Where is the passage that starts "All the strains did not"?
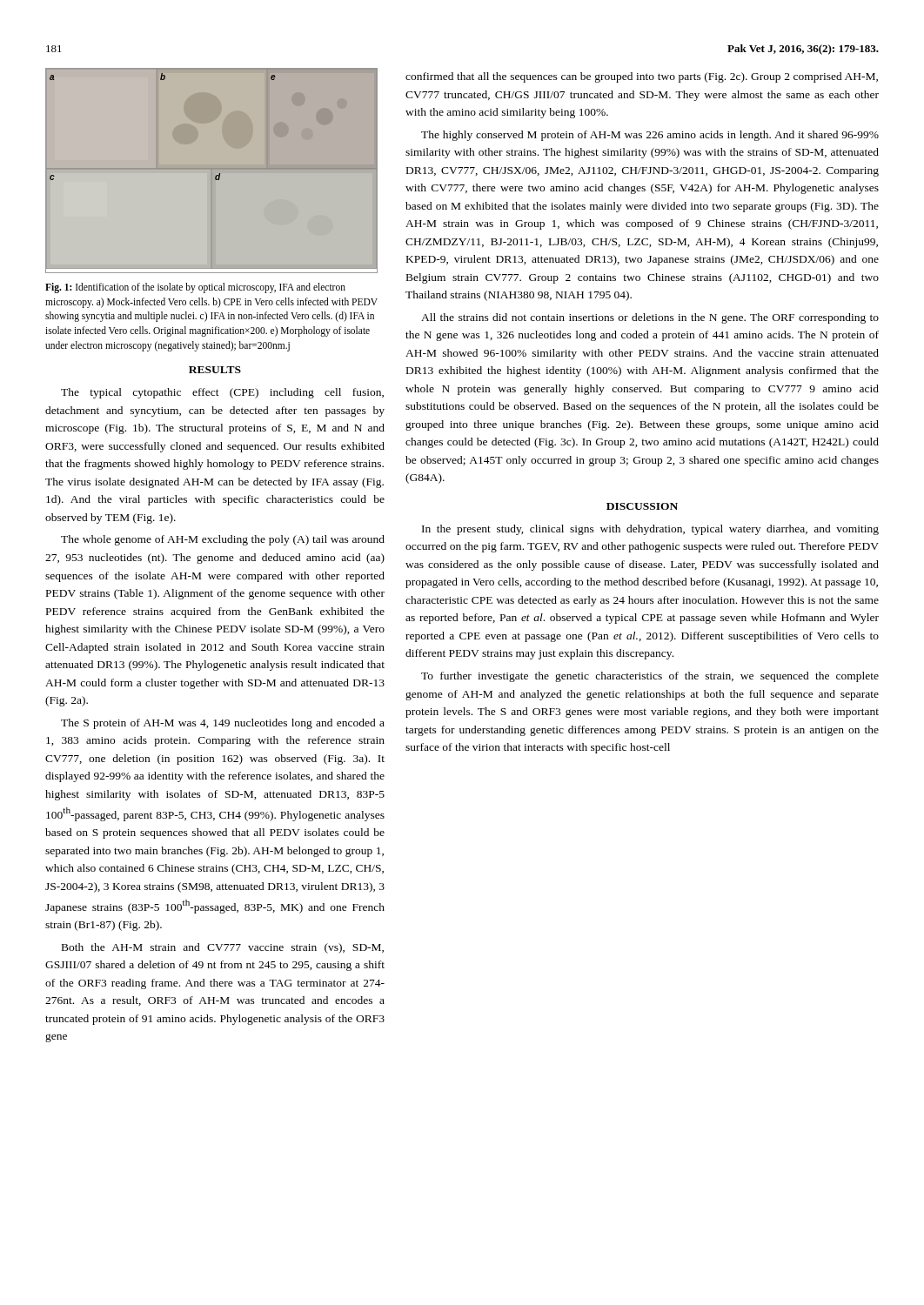Viewport: 924px width, 1305px height. click(642, 397)
